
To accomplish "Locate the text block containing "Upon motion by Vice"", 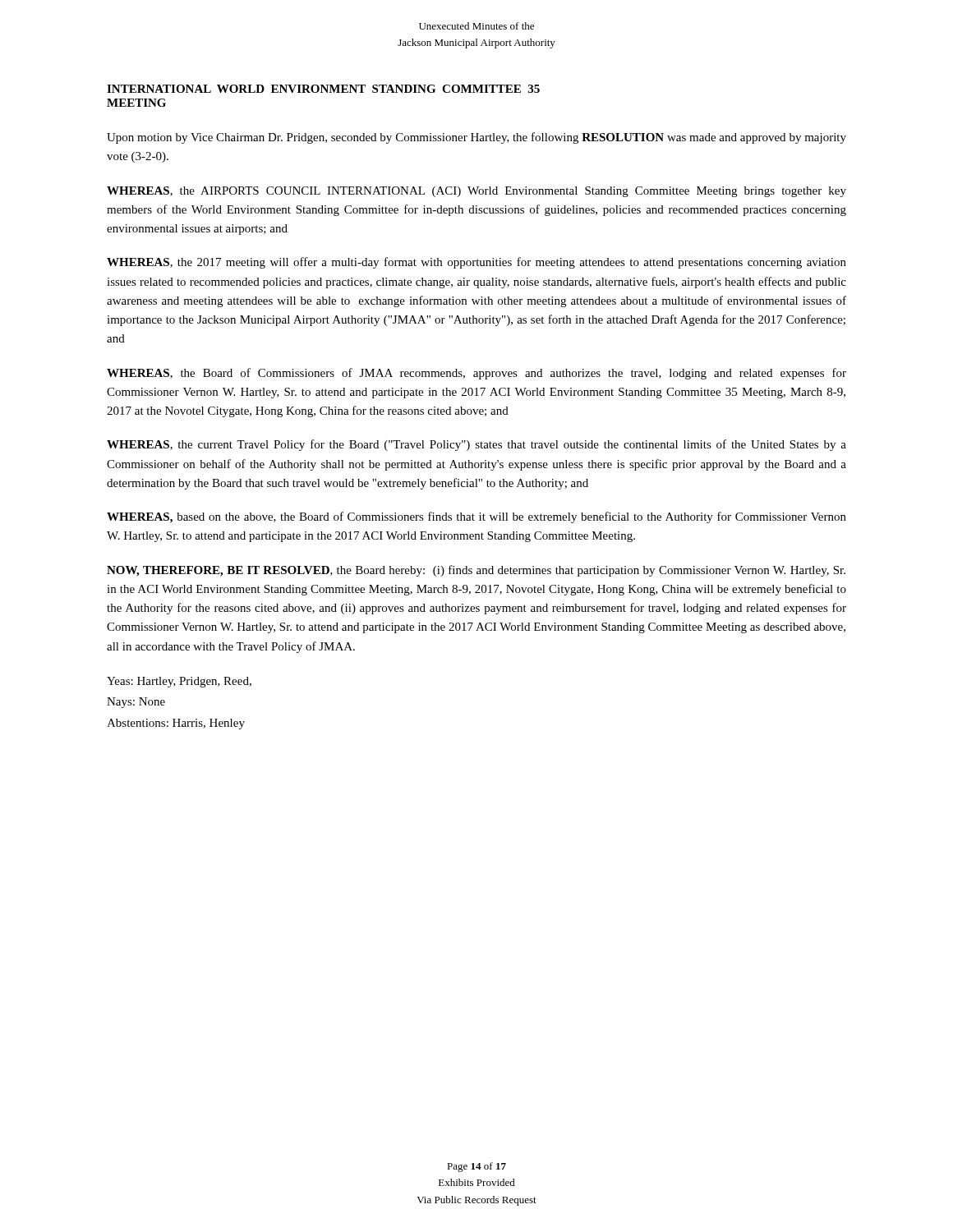I will (x=476, y=147).
